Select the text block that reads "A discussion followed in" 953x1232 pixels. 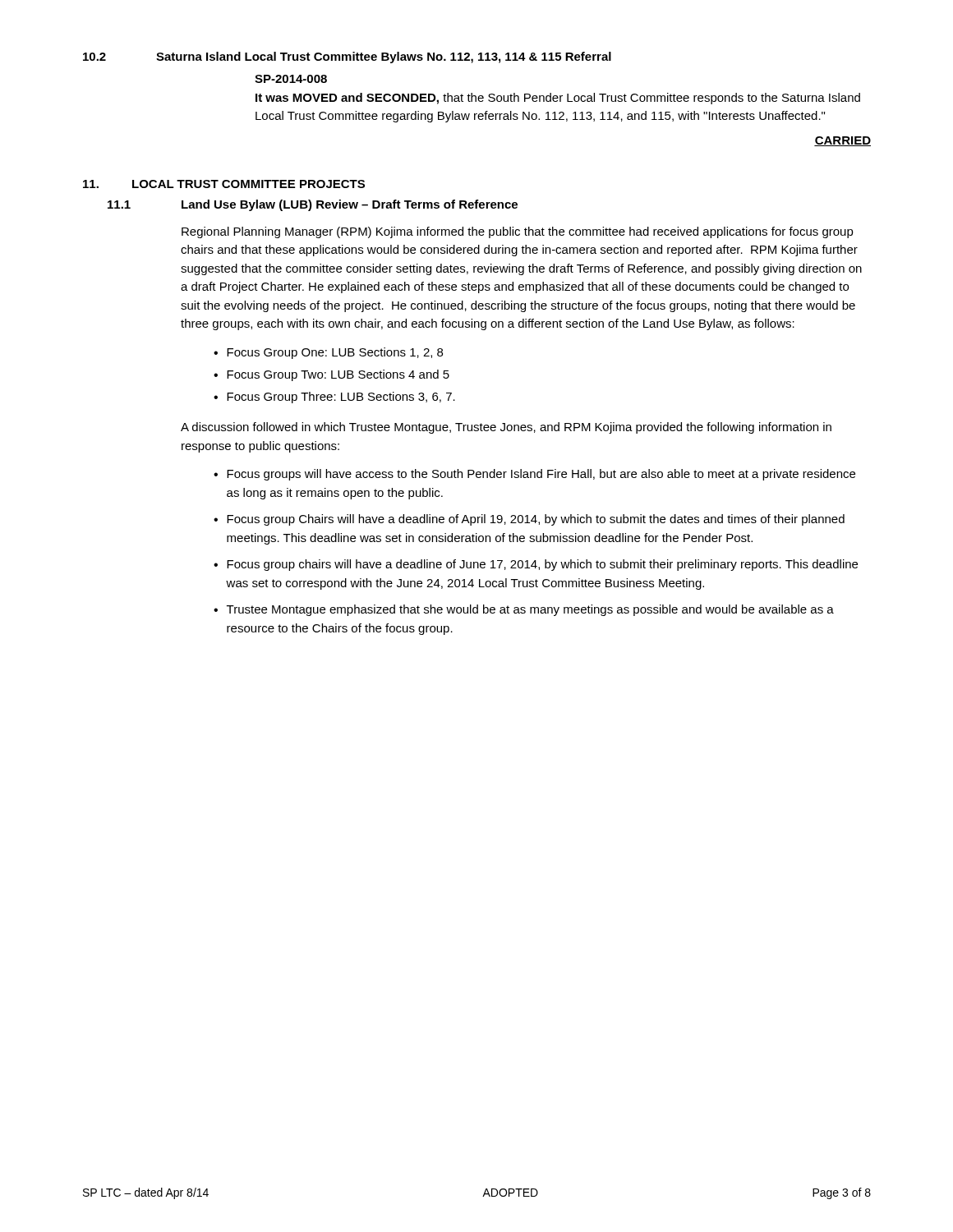pos(506,436)
